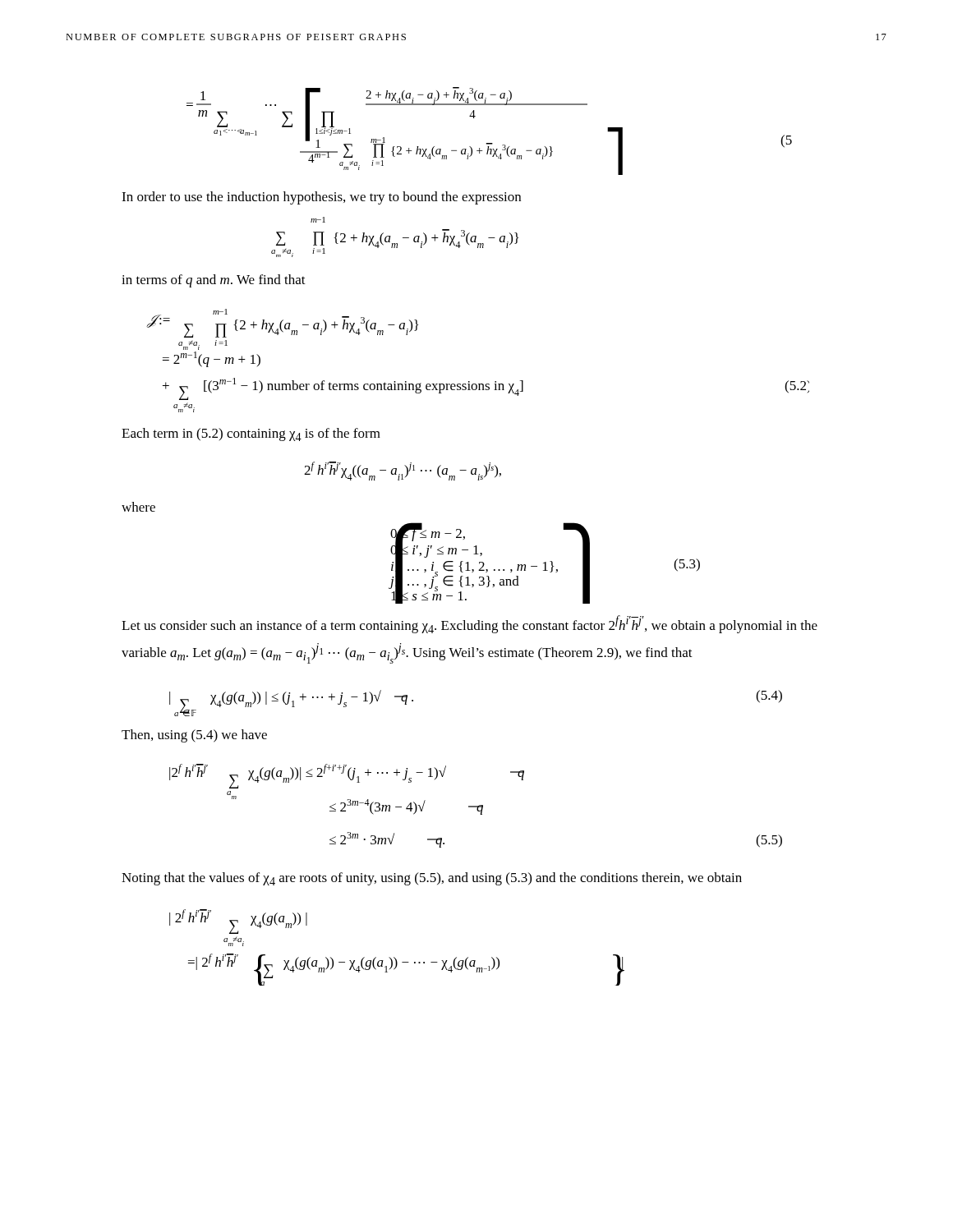
Task: Click the formula that begins "| ∑ am ∈𝔽q χ4(g(am)) |"
Action: pyautogui.click(x=285, y=703)
